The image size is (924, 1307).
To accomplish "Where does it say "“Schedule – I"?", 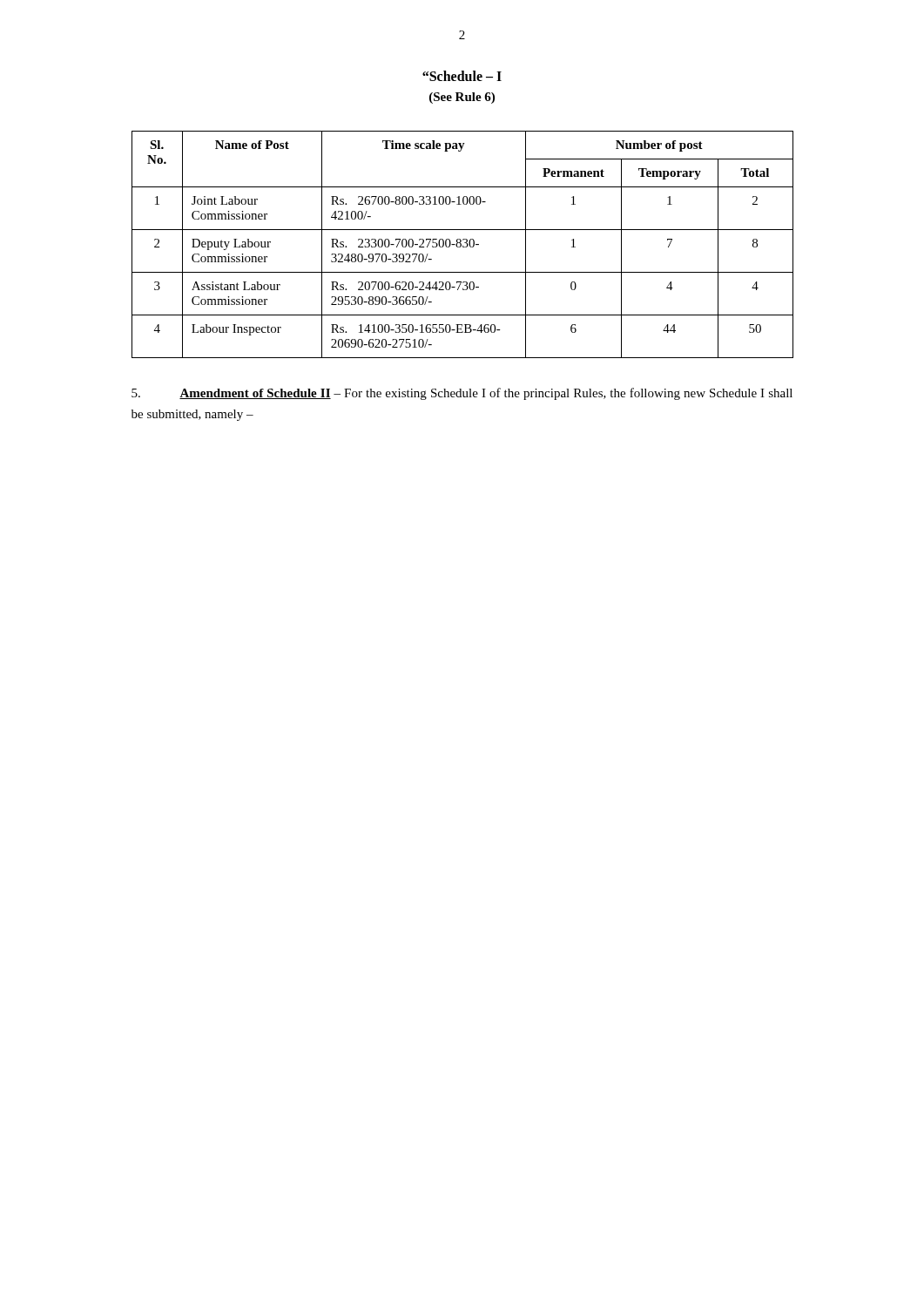I will 462,76.
